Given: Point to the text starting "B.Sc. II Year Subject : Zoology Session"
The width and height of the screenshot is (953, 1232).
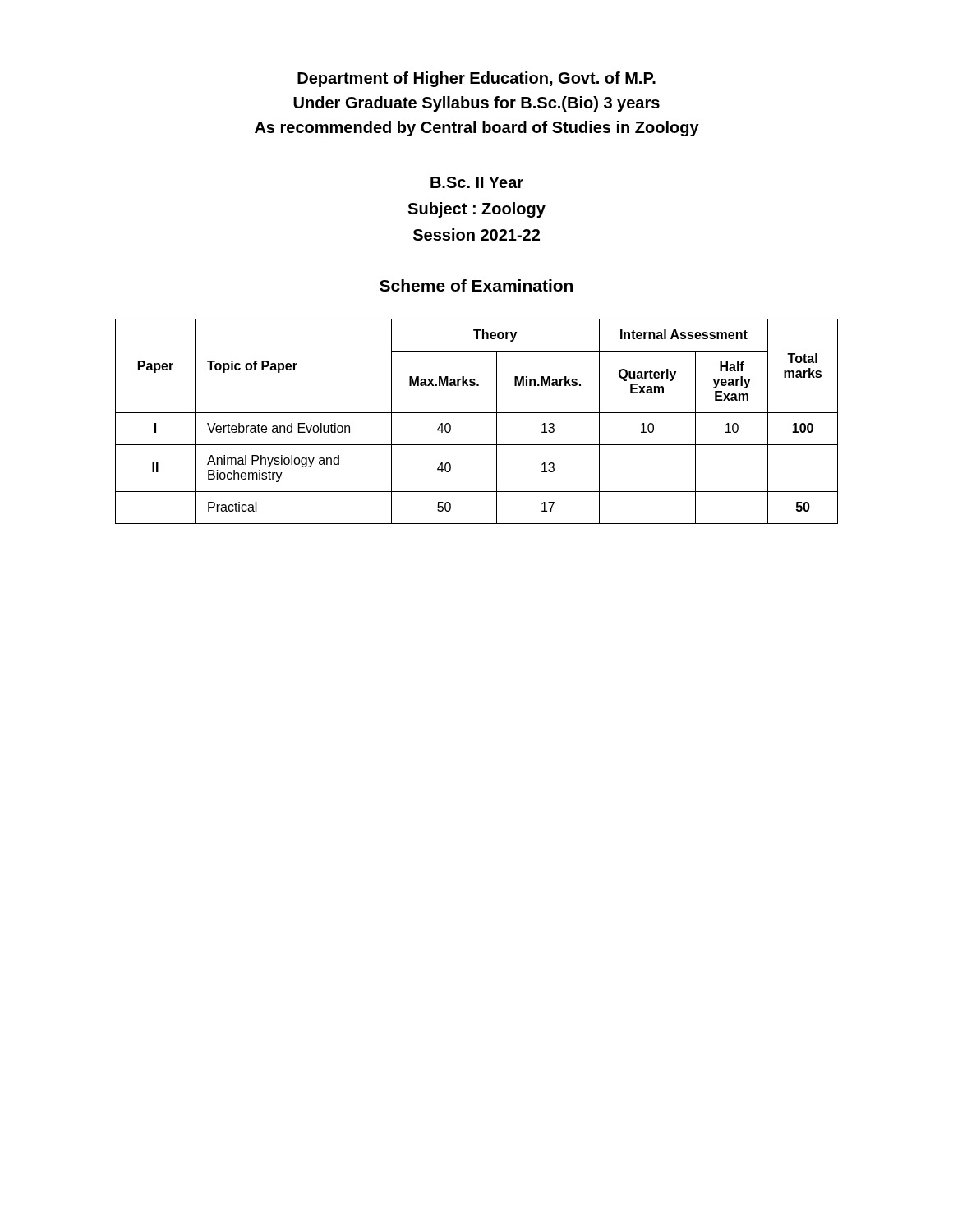Looking at the screenshot, I should 476,209.
